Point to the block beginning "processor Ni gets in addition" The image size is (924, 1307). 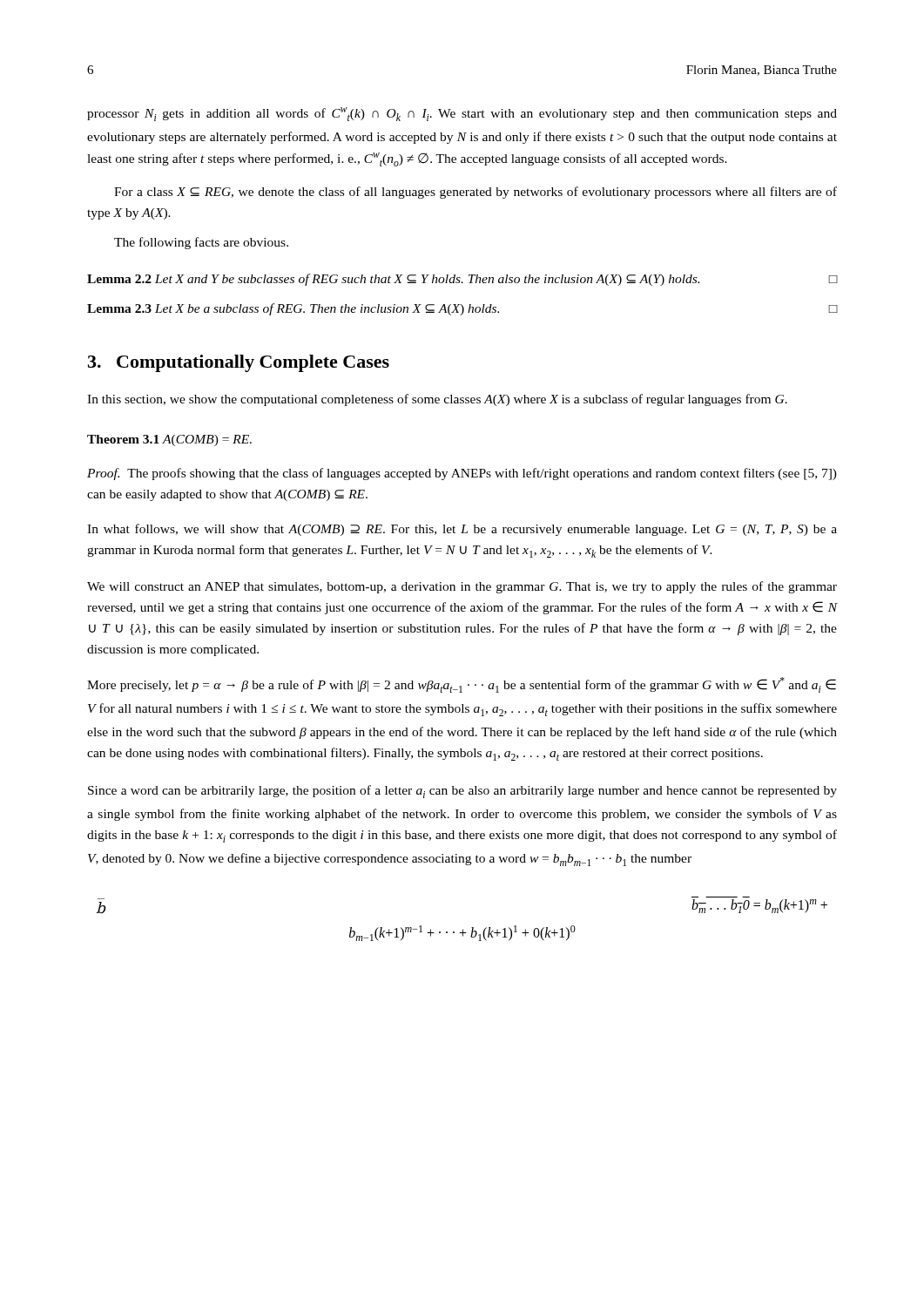[462, 137]
